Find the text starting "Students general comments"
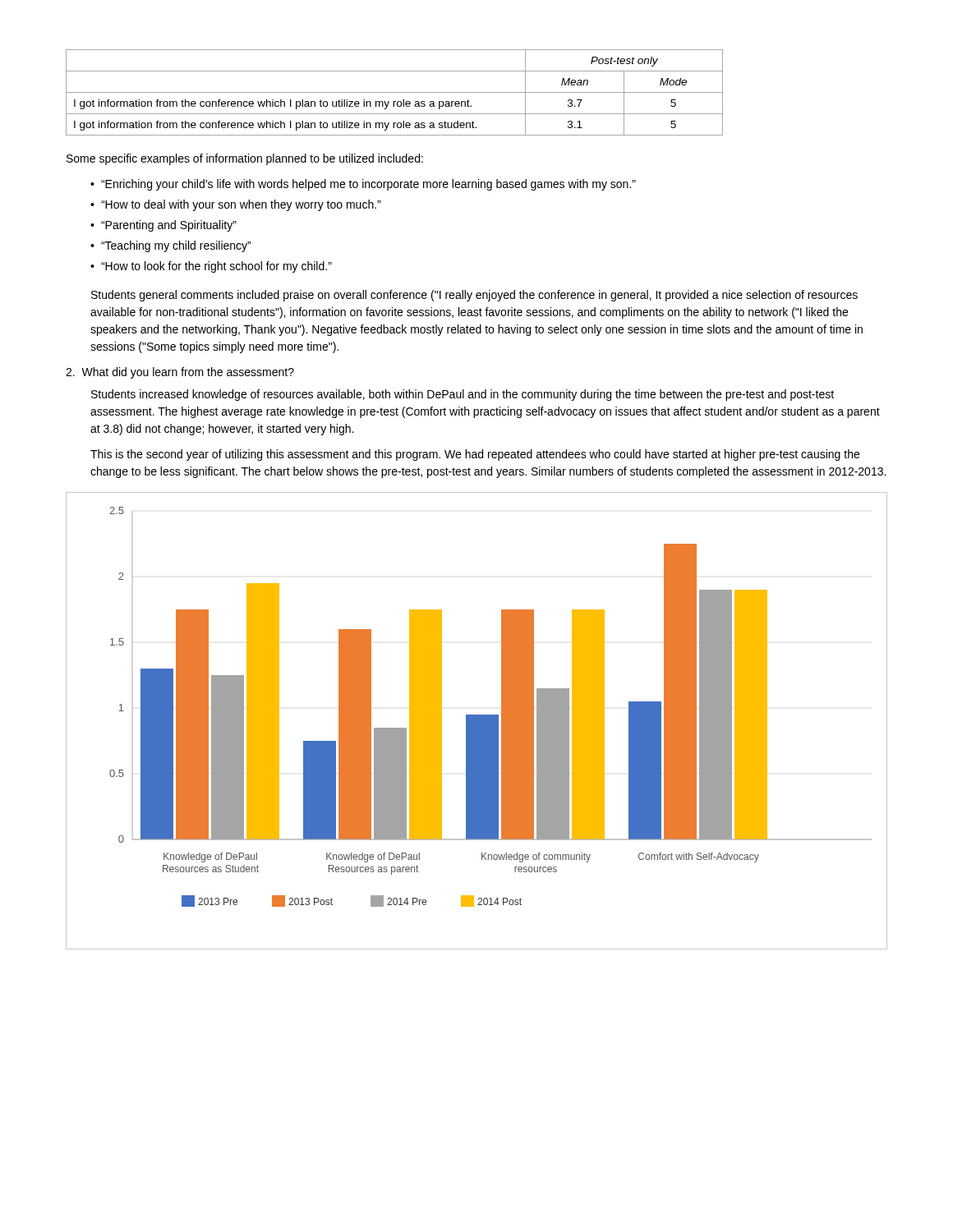This screenshot has width=953, height=1232. click(477, 321)
